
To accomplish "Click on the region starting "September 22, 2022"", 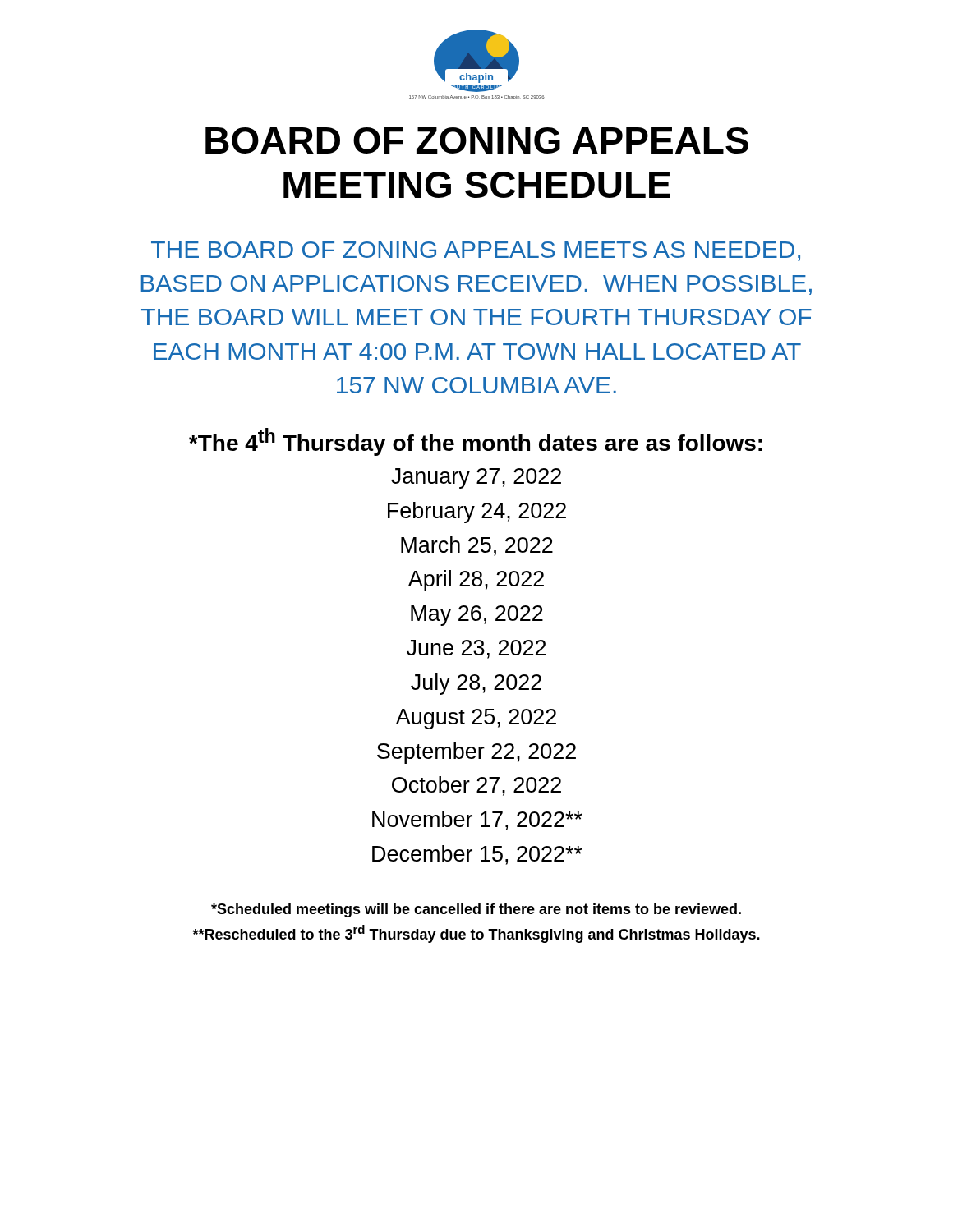I will 476,751.
